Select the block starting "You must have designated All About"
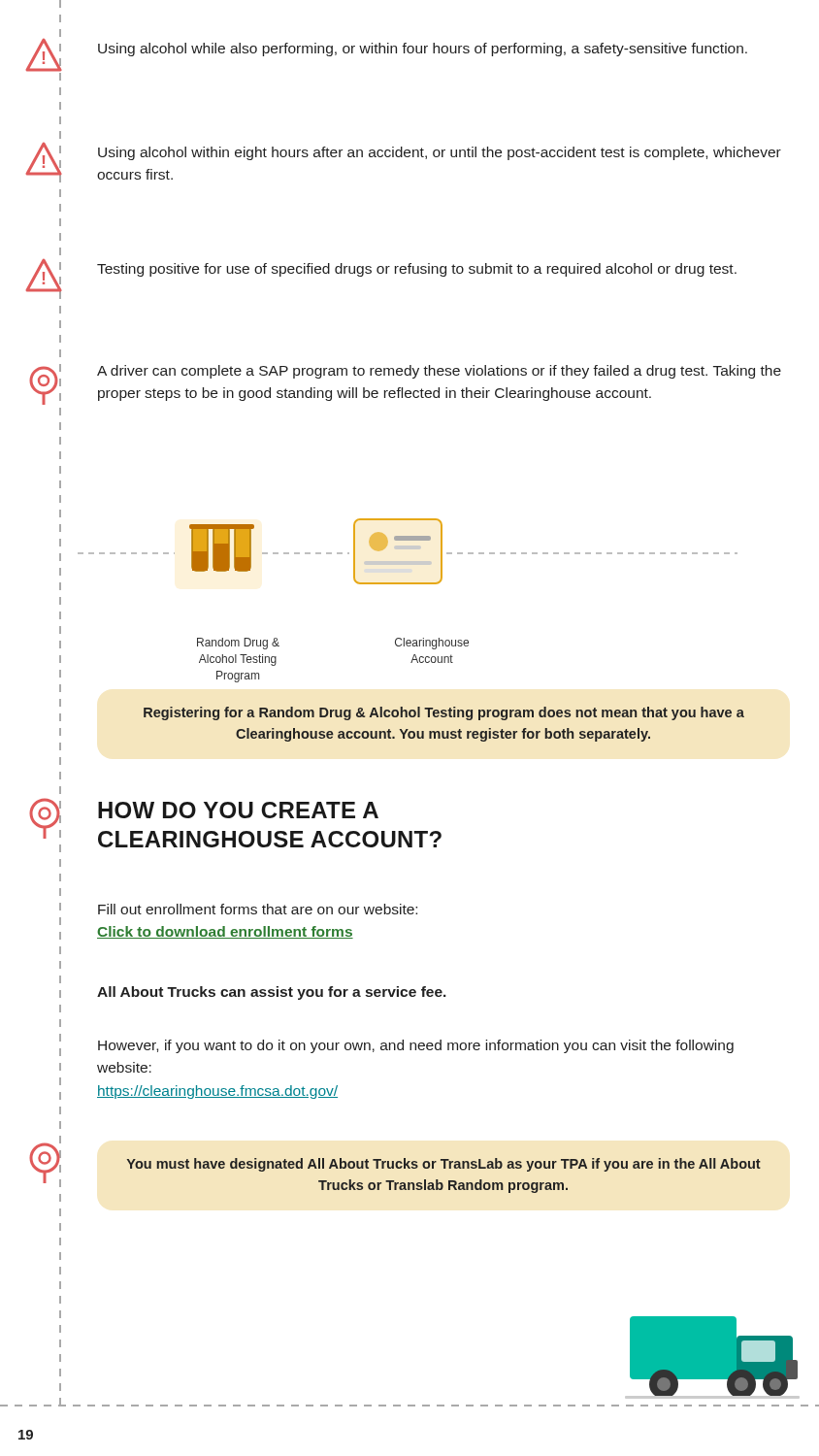The height and width of the screenshot is (1456, 819). [x=443, y=1175]
